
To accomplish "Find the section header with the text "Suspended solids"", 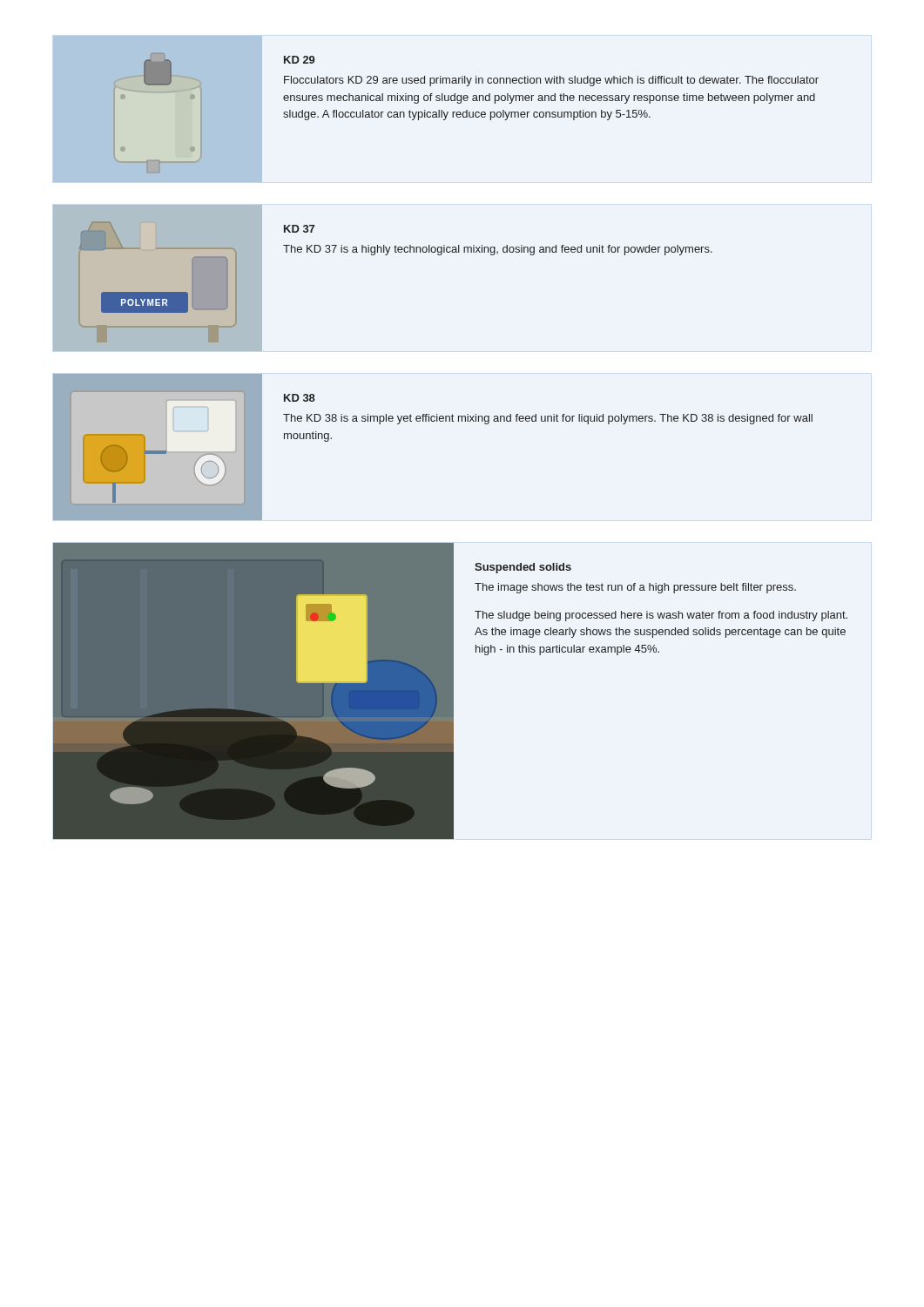I will (x=523, y=567).
